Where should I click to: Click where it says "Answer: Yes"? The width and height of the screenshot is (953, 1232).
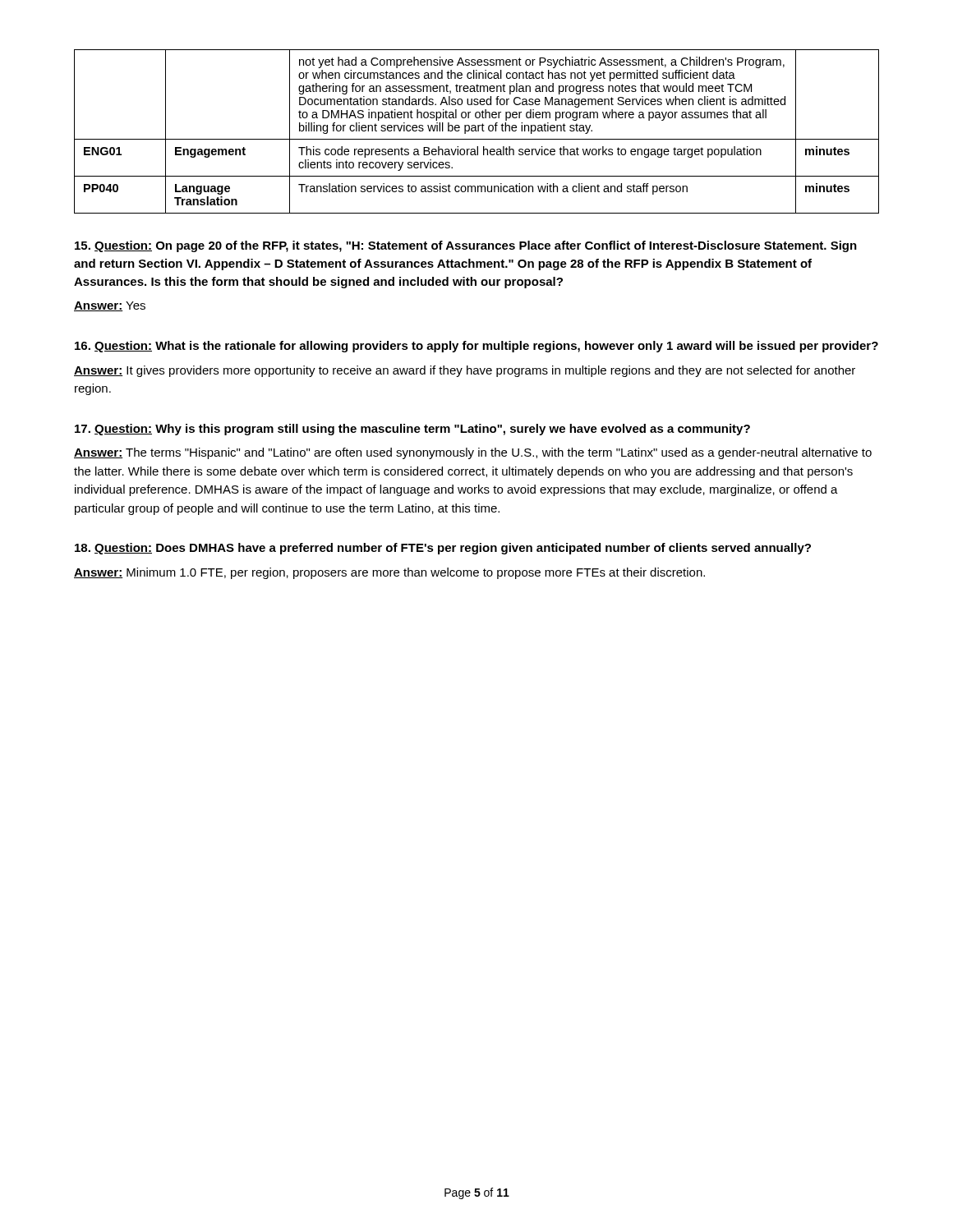click(110, 306)
